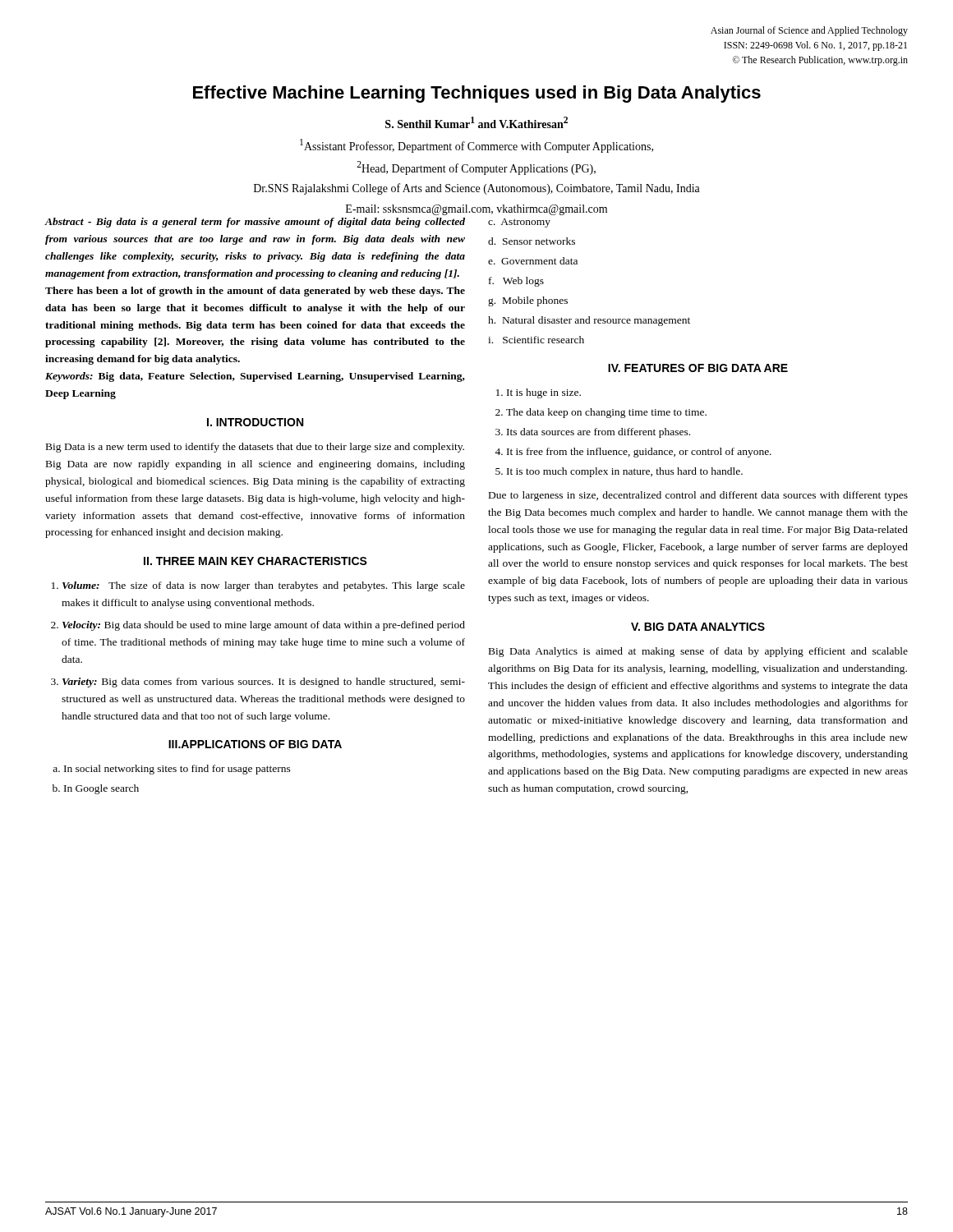Screen dimensions: 1232x953
Task: Locate the passage starting "IV. FEATURES OF BIG DATA"
Action: click(698, 368)
